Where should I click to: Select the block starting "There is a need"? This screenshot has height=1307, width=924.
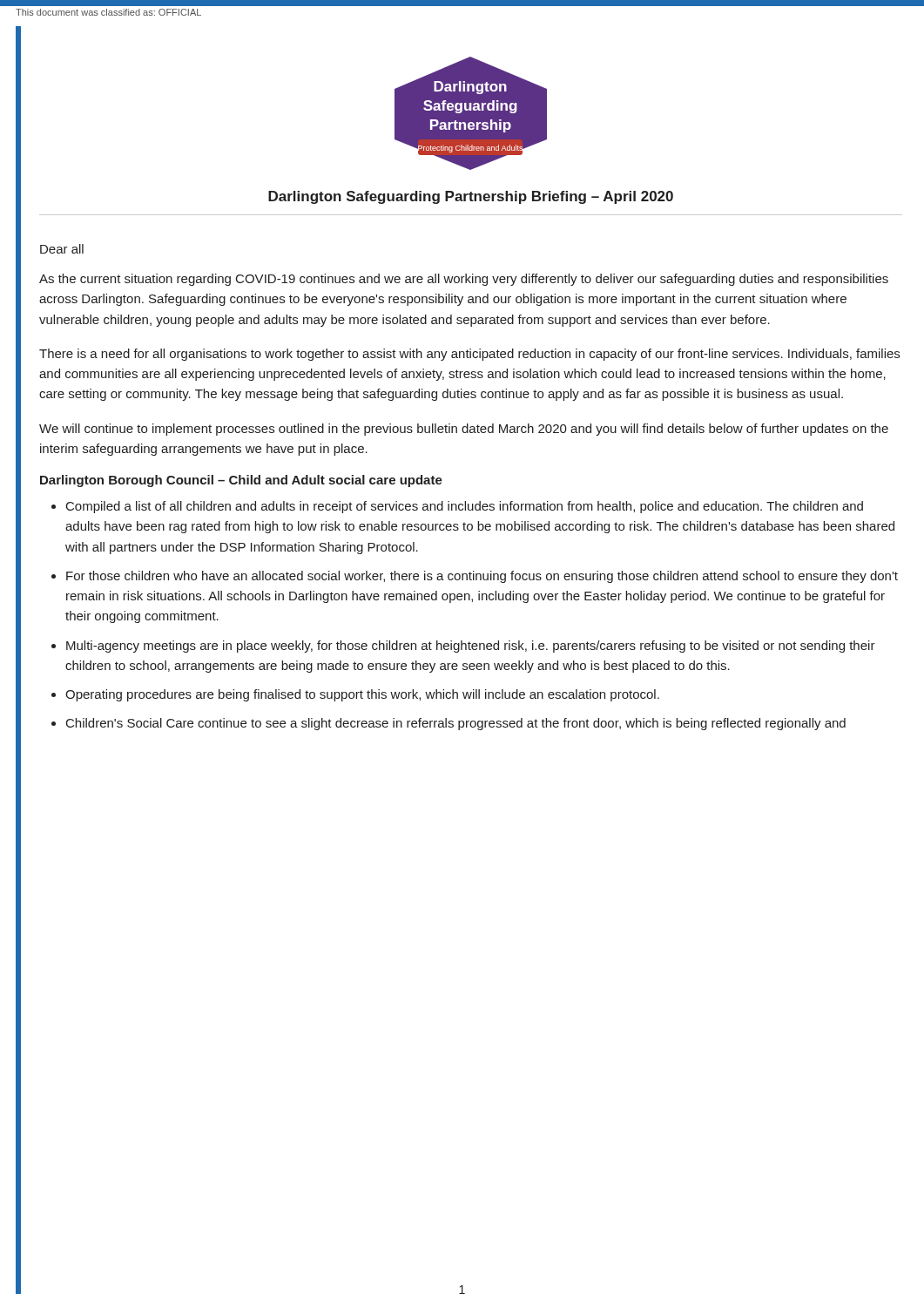[x=470, y=373]
